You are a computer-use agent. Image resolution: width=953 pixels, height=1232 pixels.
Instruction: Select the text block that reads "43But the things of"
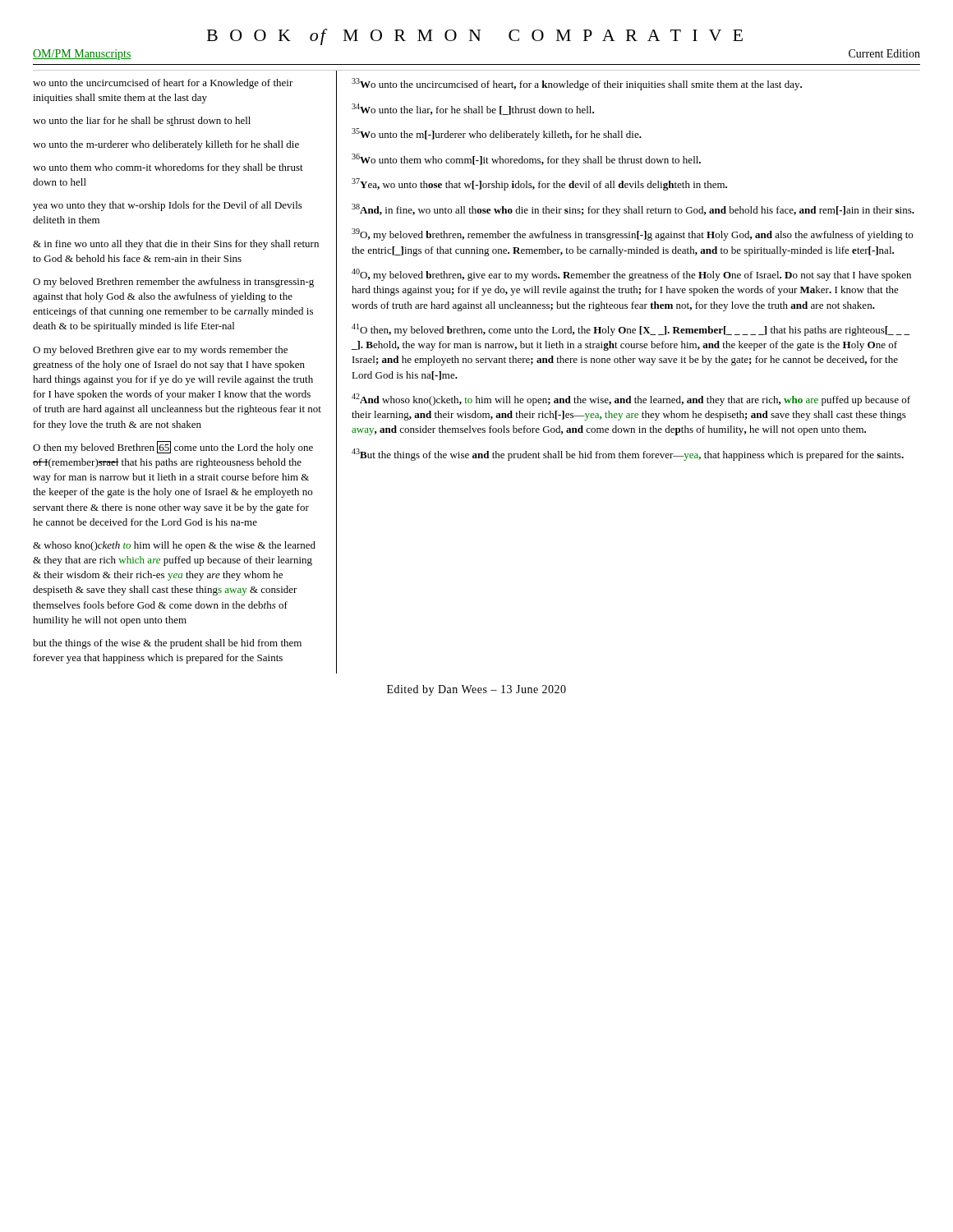pyautogui.click(x=628, y=454)
